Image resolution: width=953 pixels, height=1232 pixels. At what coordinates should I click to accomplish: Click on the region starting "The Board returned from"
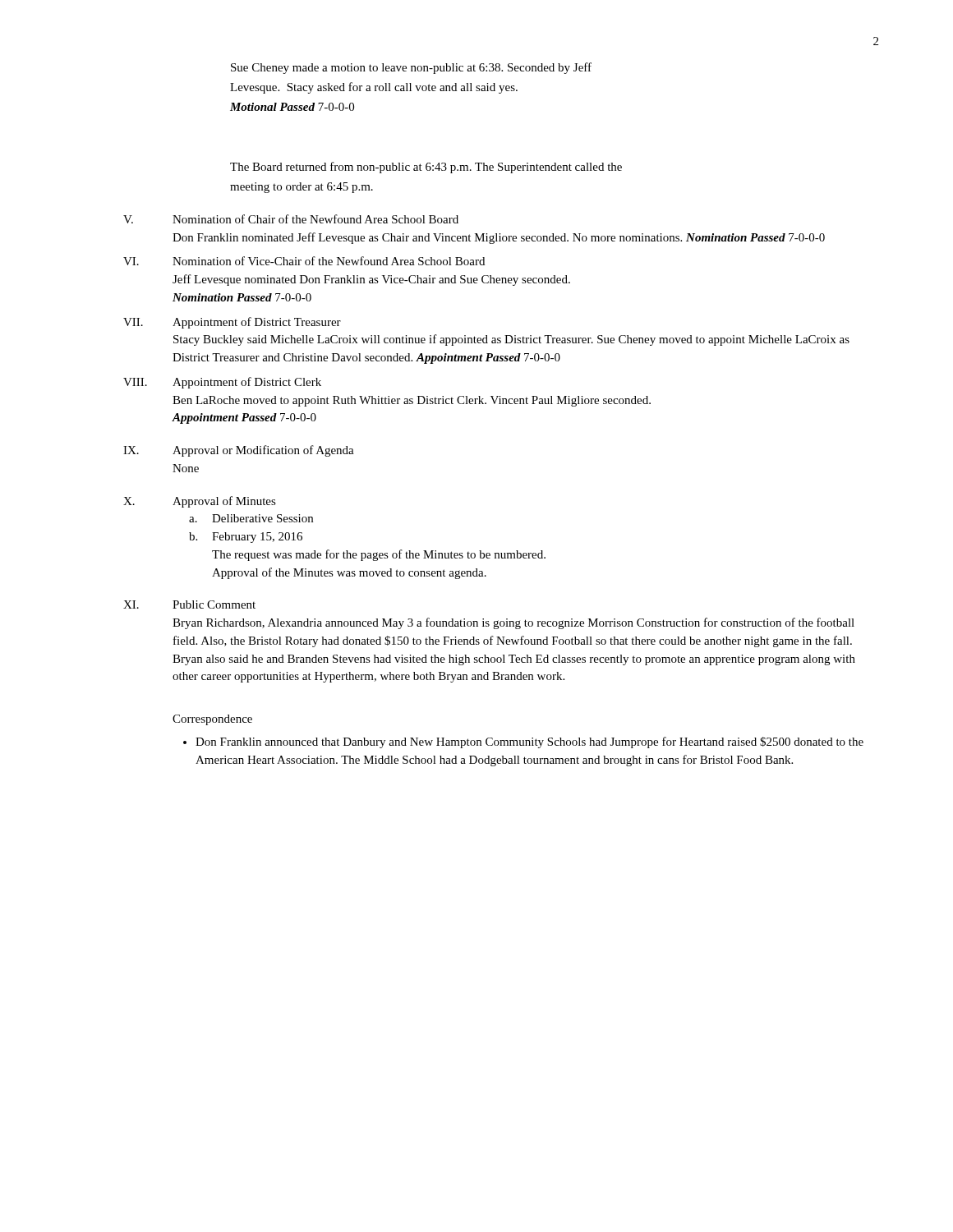[555, 177]
